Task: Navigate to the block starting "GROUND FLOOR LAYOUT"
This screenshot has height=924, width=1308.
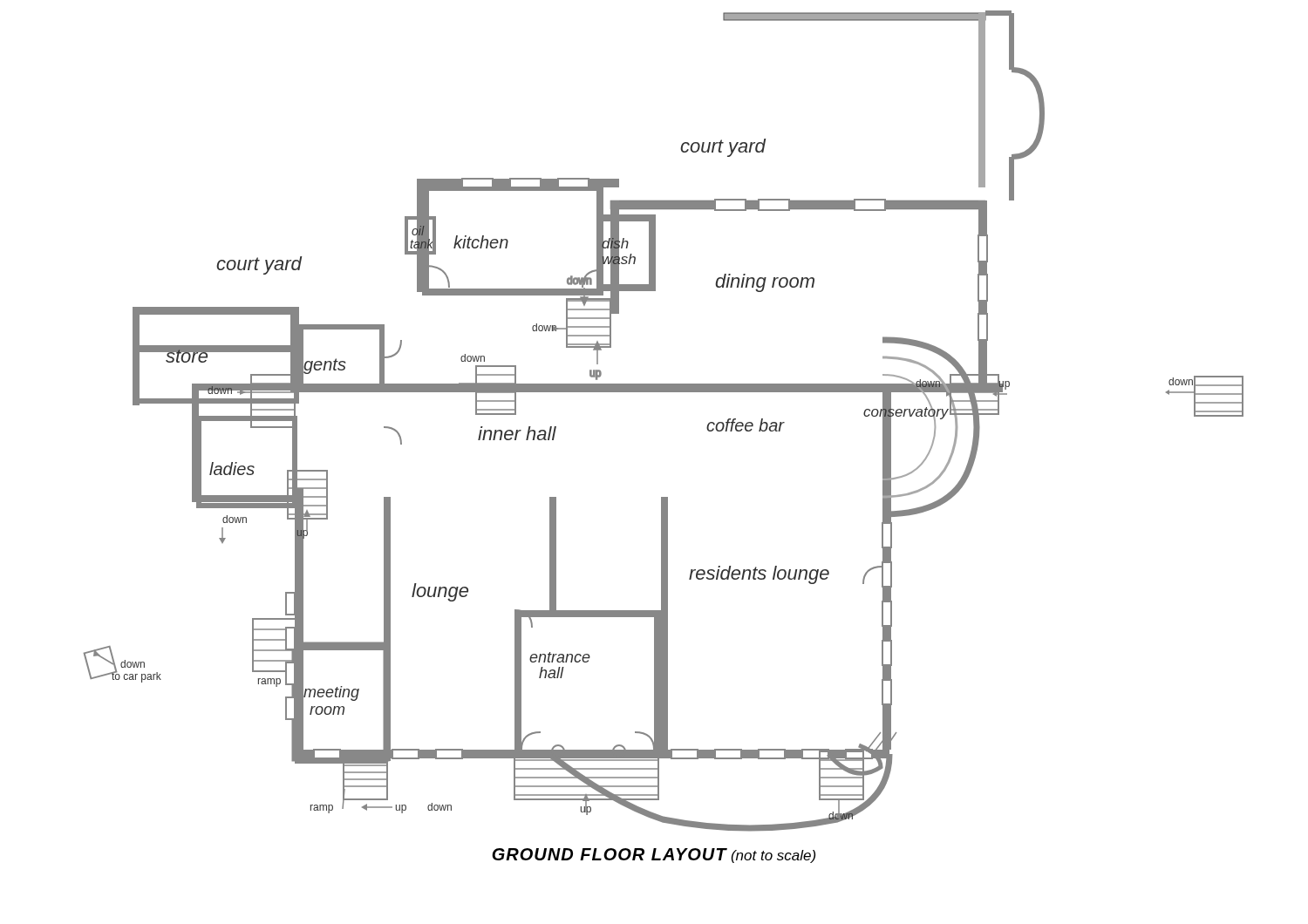Action: point(654,854)
